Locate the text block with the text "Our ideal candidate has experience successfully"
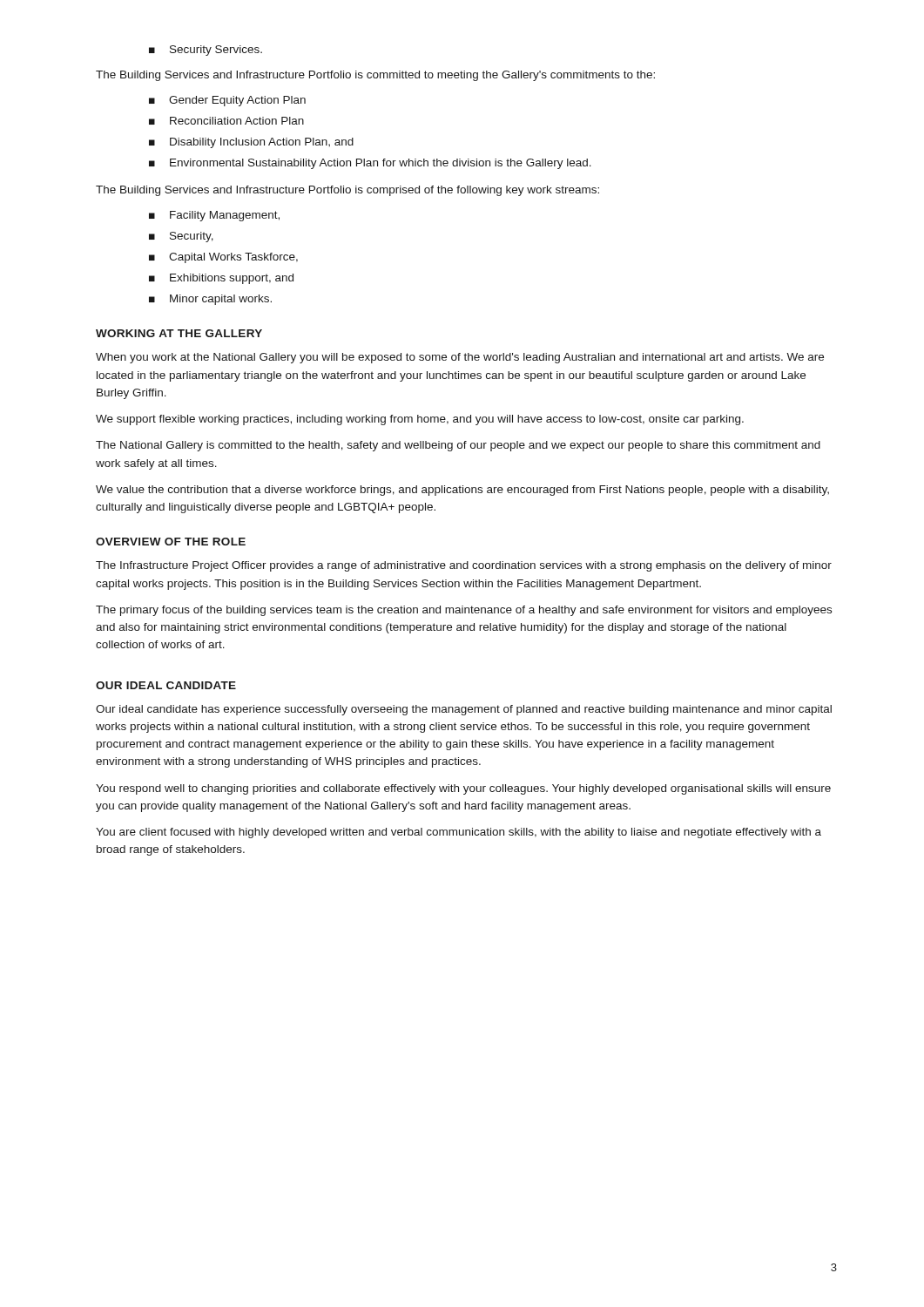924x1307 pixels. (464, 735)
